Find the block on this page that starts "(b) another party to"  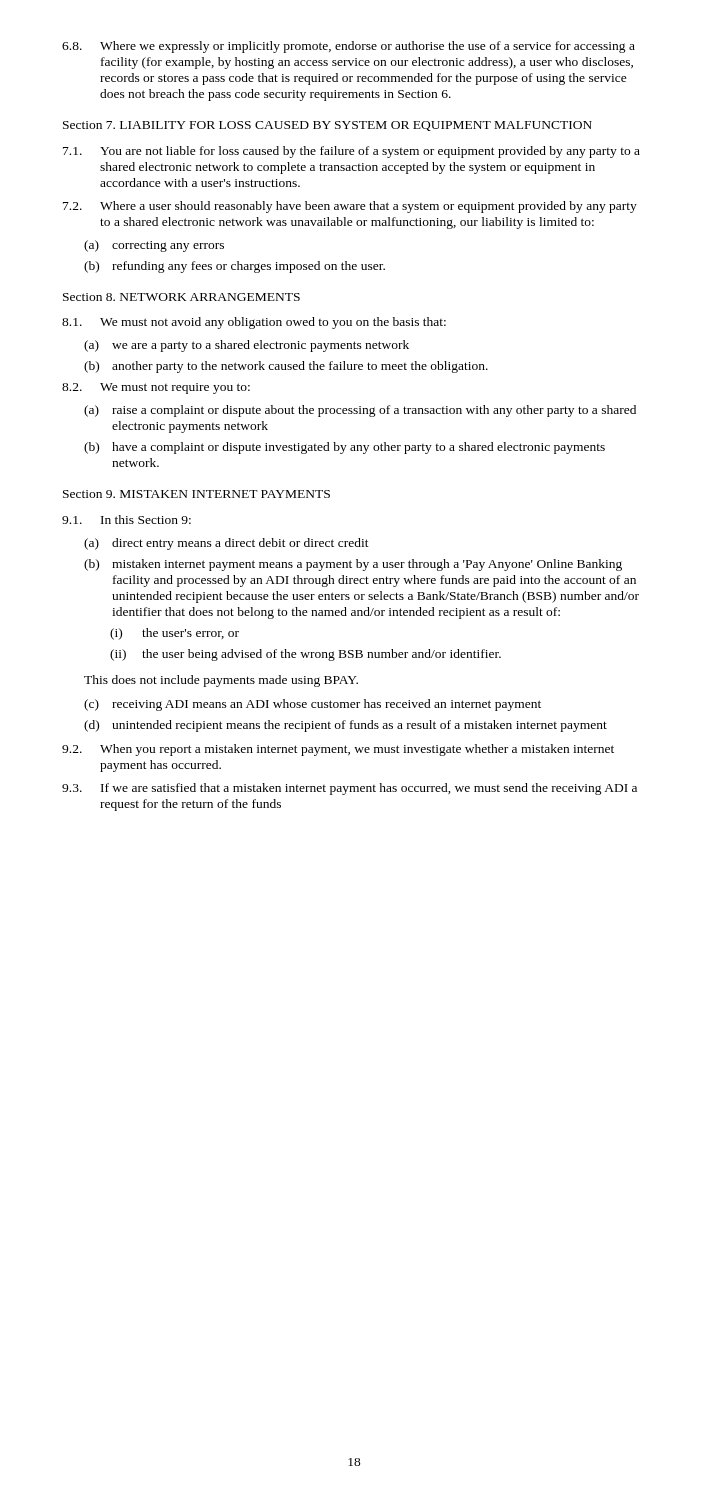(x=365, y=366)
